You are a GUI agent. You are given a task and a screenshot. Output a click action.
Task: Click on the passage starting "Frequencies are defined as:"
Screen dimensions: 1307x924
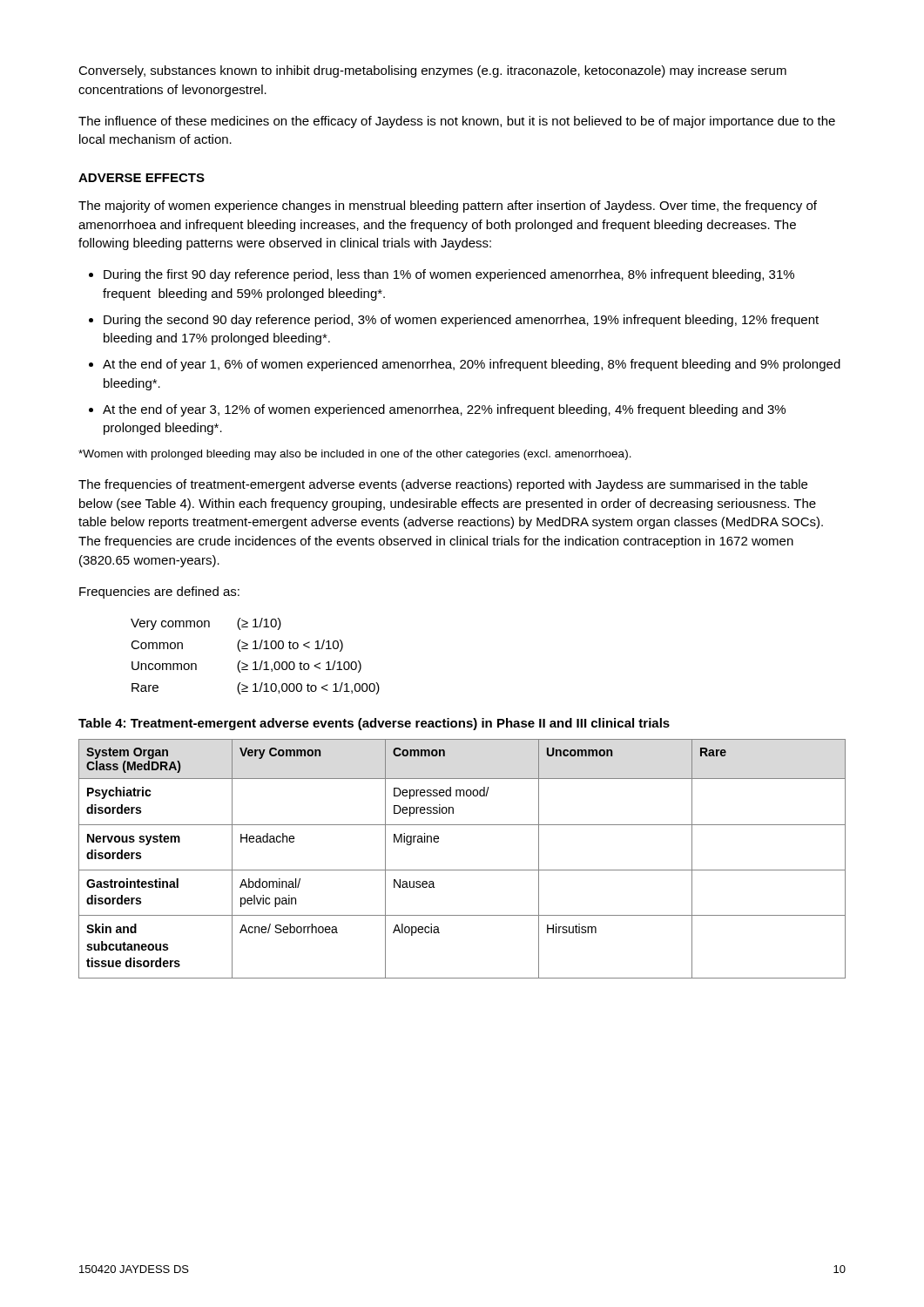tap(159, 593)
